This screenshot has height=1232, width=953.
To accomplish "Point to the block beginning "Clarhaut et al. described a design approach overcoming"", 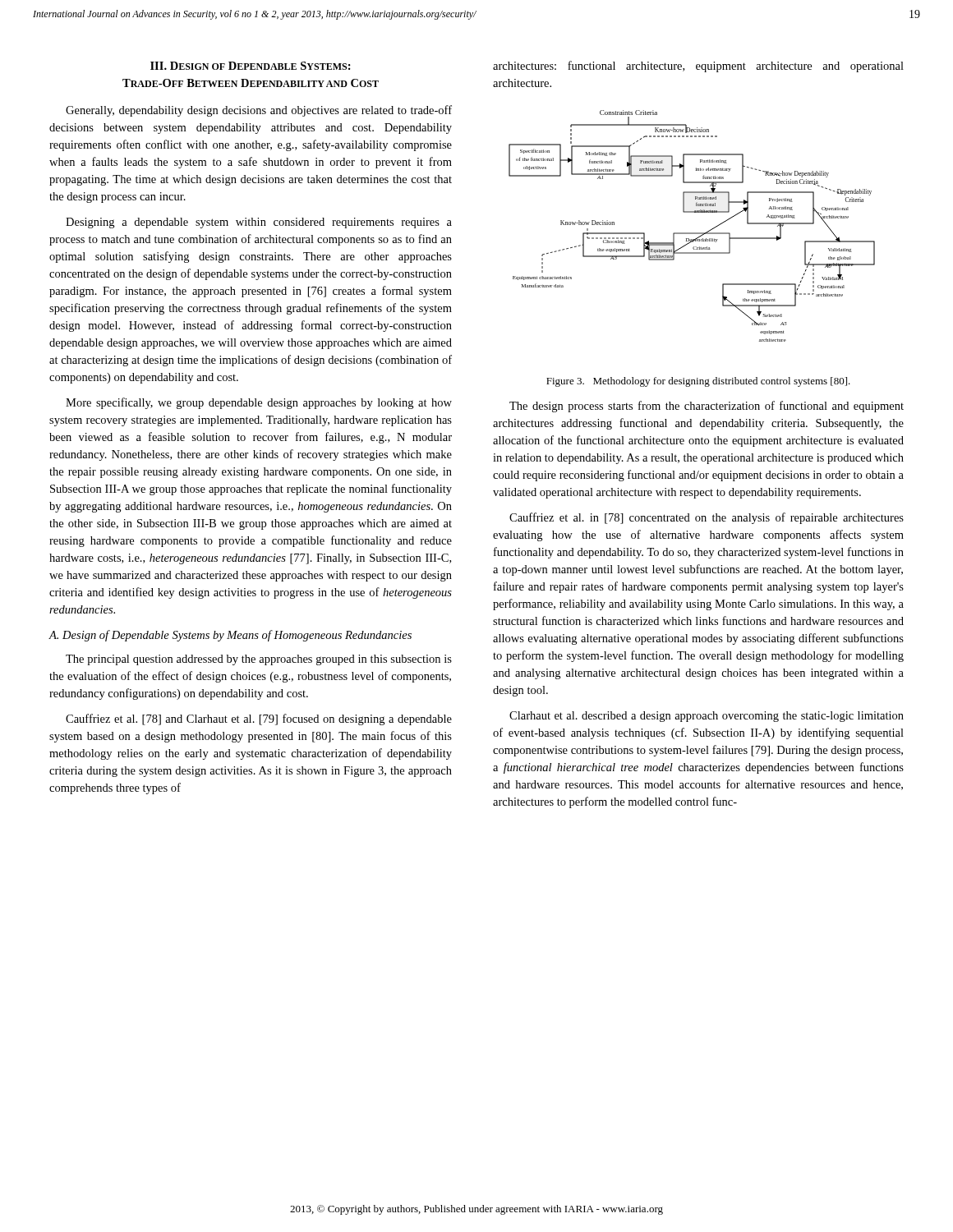I will coord(698,759).
